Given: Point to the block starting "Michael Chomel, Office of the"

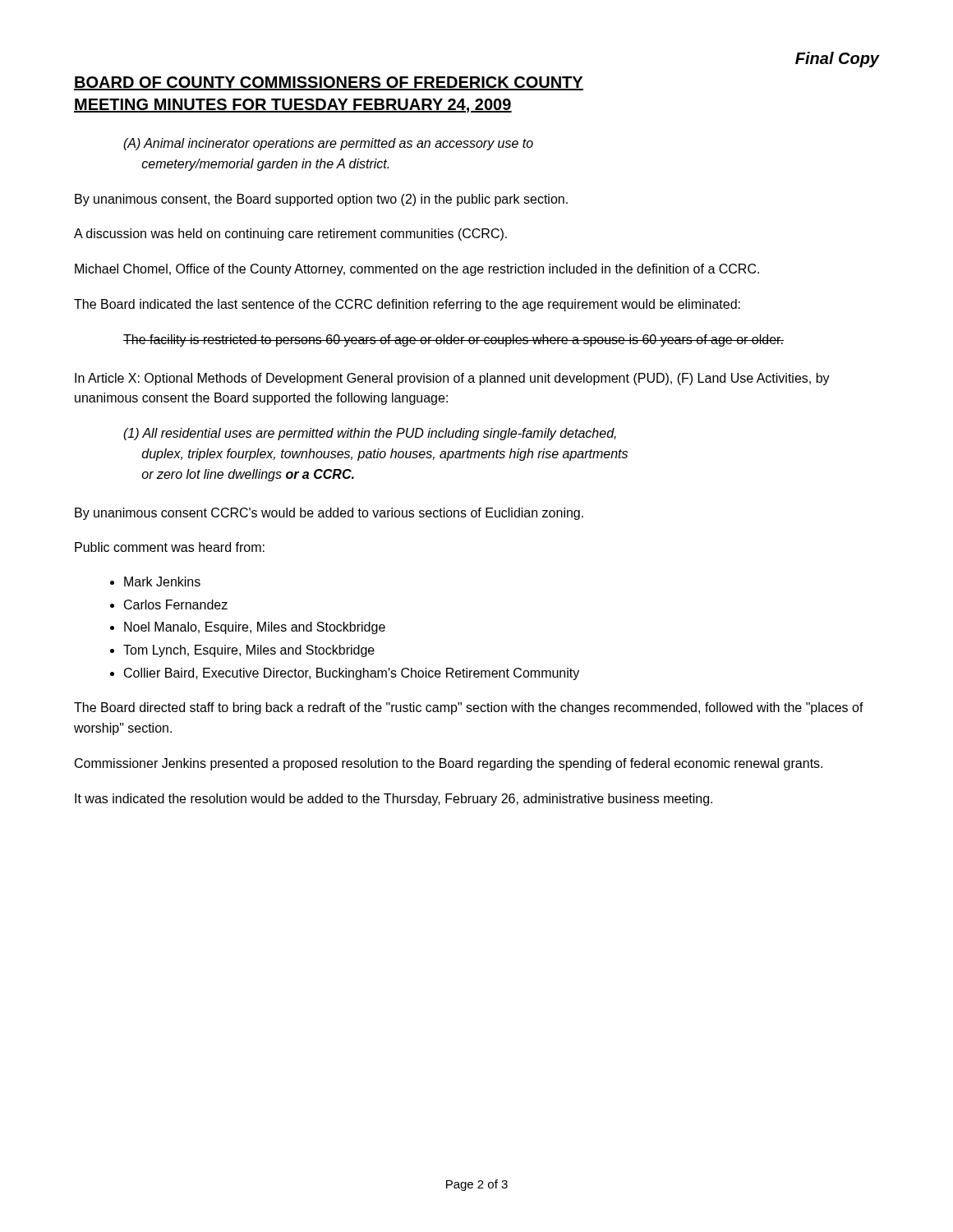Looking at the screenshot, I should coord(417,269).
